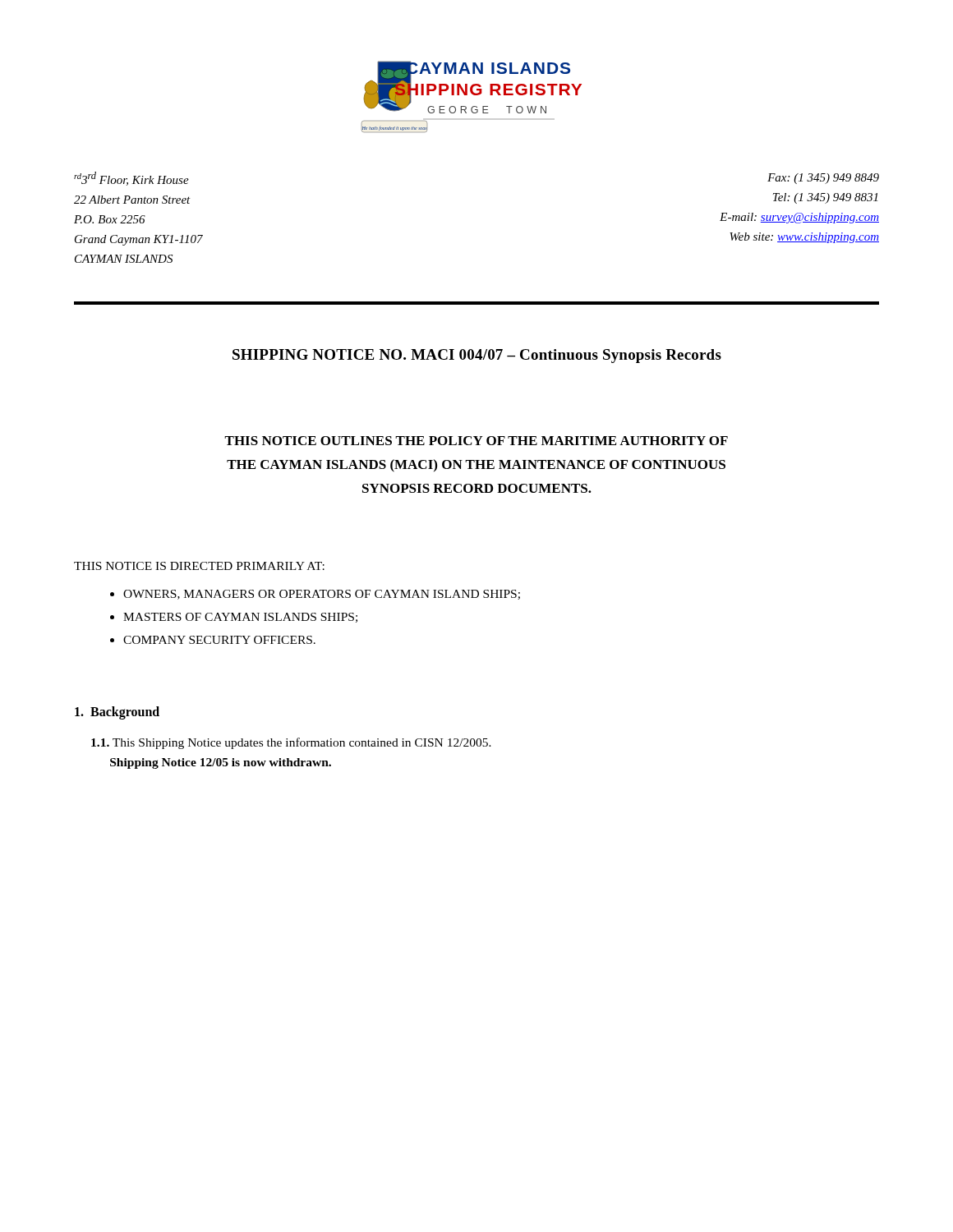Where does it say "COMPANY SECURITY OFFICERS."?

[x=220, y=639]
